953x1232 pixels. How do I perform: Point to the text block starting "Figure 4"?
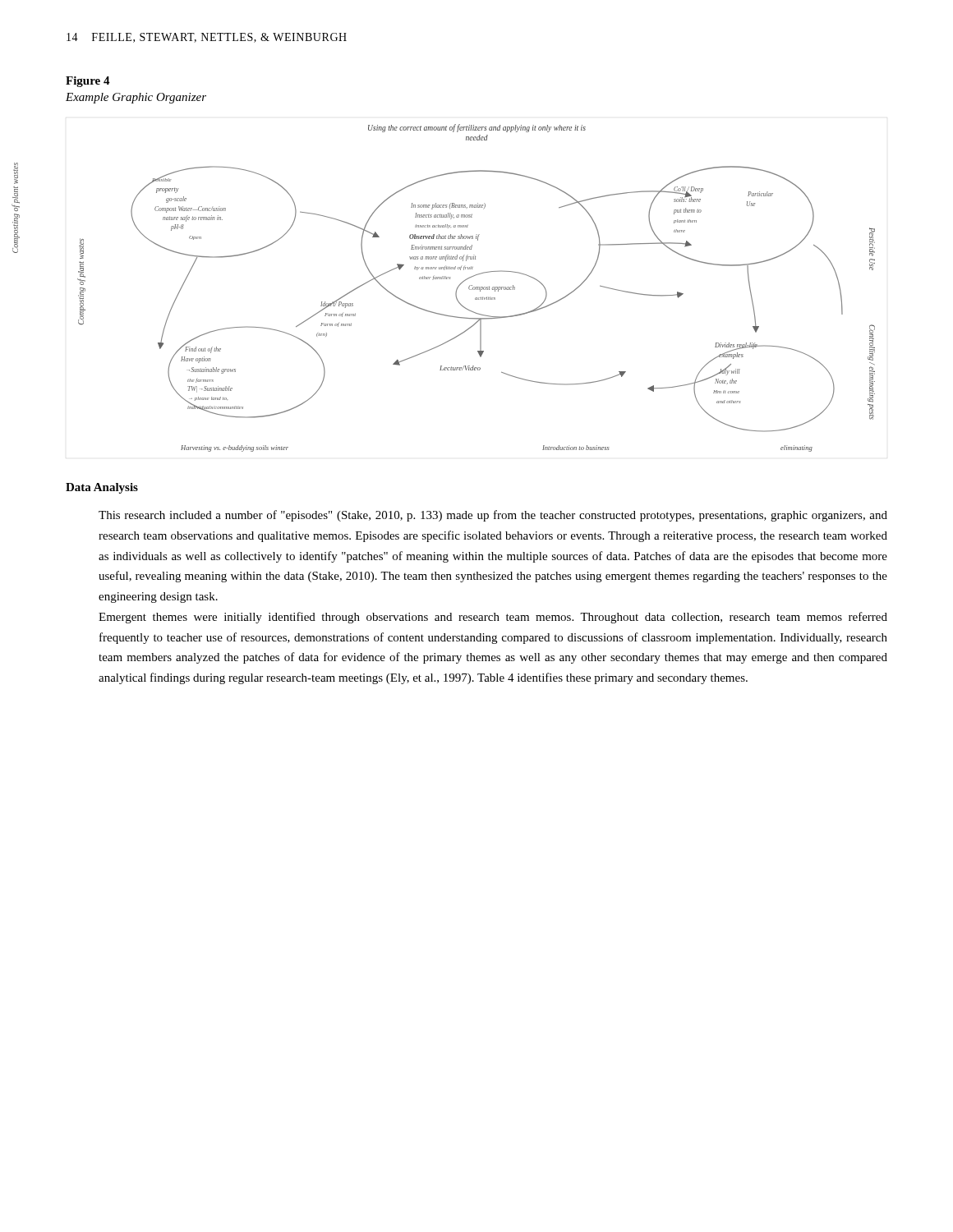pos(88,81)
